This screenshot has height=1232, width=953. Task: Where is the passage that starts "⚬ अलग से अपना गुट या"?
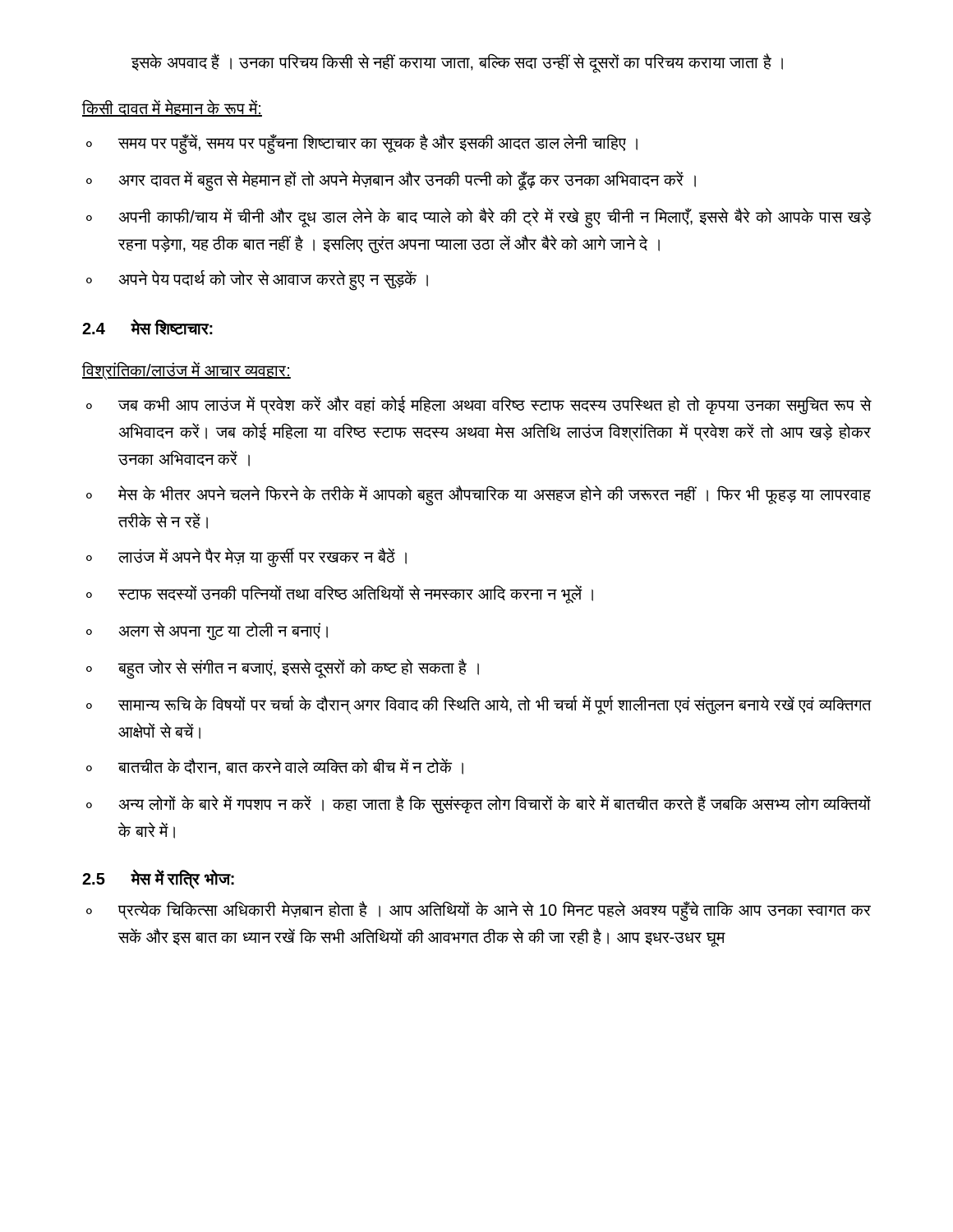(207, 631)
